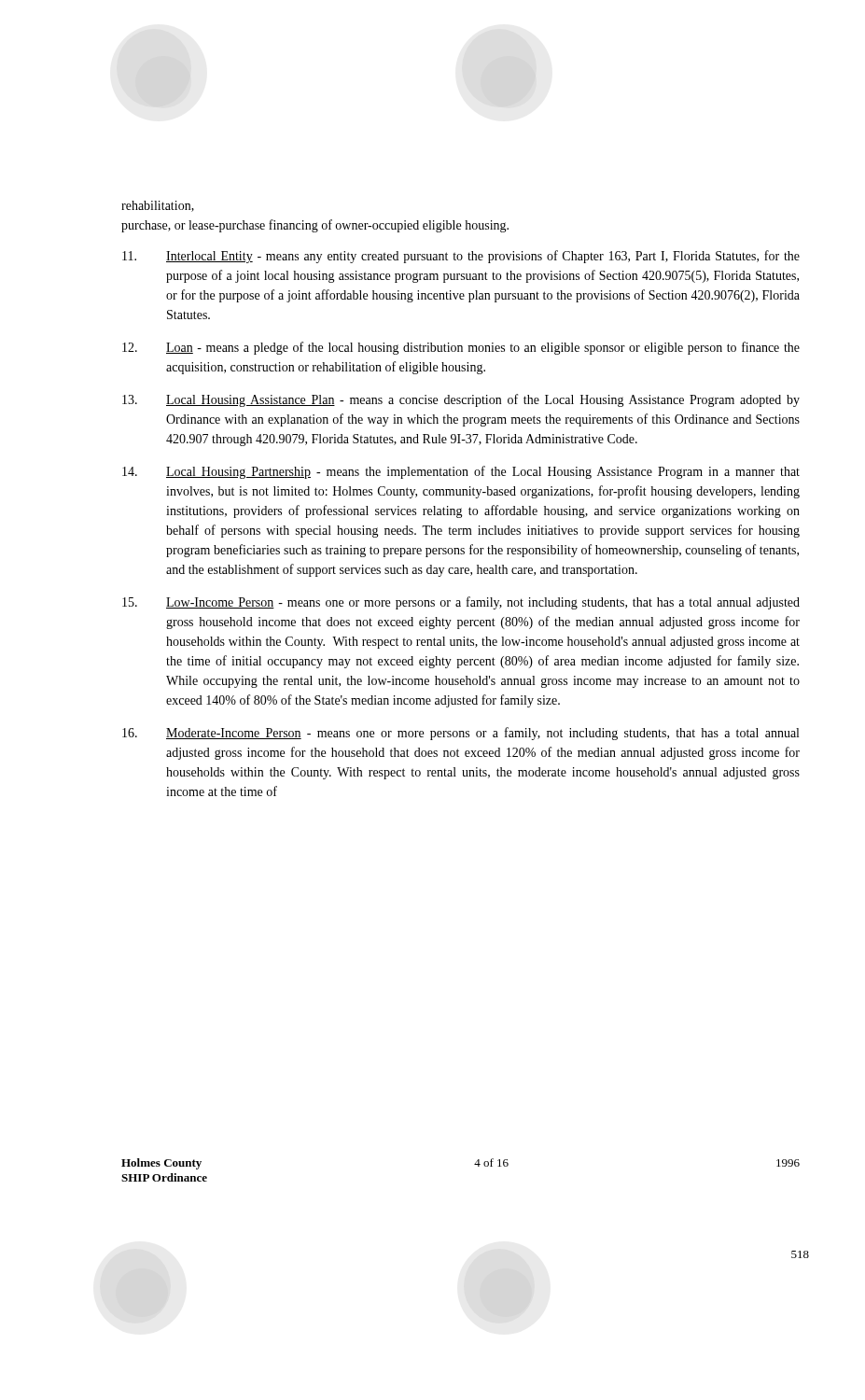Select the list item with the text "16. Moderate-Income Person - means one"
The image size is (865, 1400).
click(460, 763)
